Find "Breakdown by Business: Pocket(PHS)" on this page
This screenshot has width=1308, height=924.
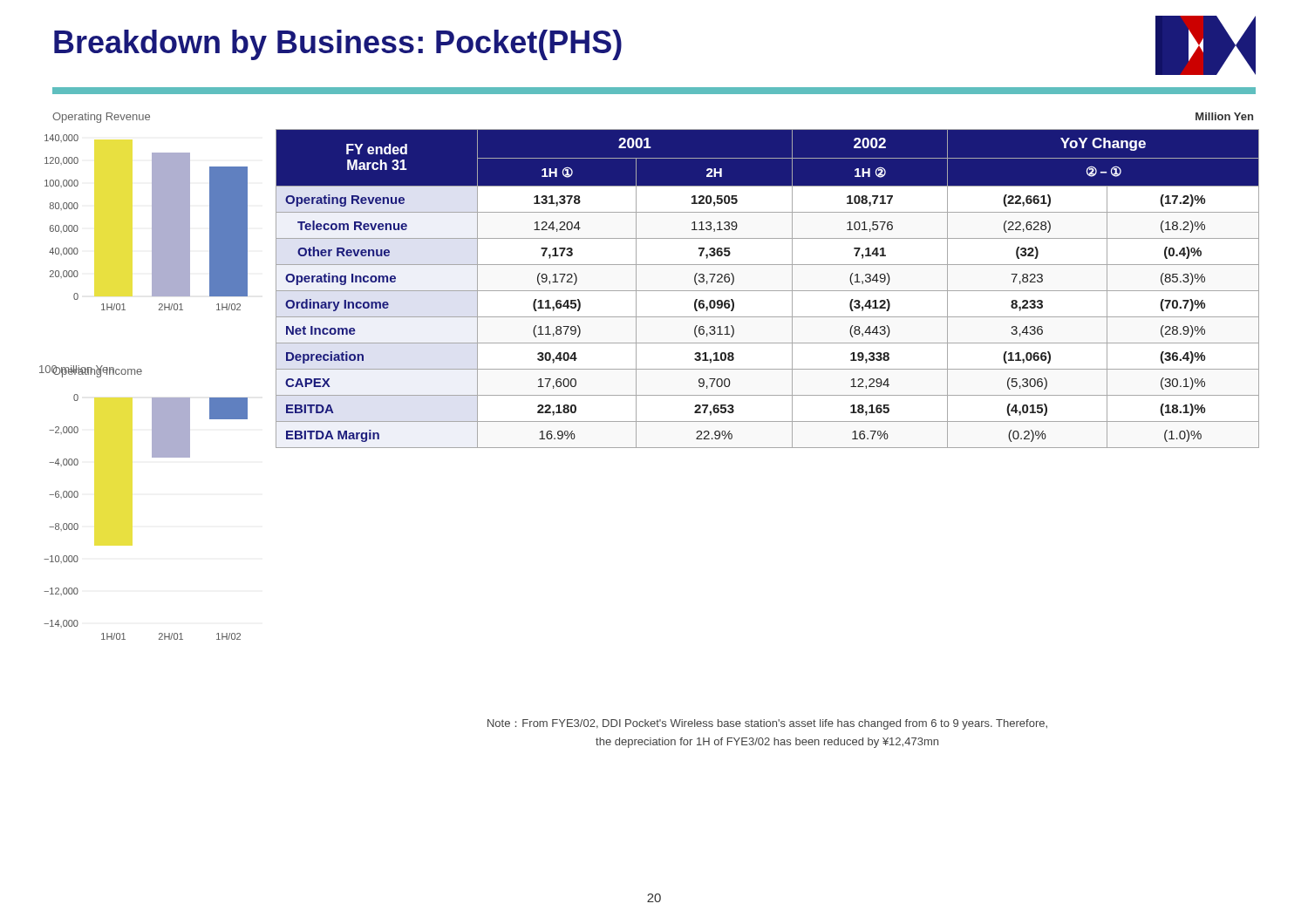click(338, 42)
